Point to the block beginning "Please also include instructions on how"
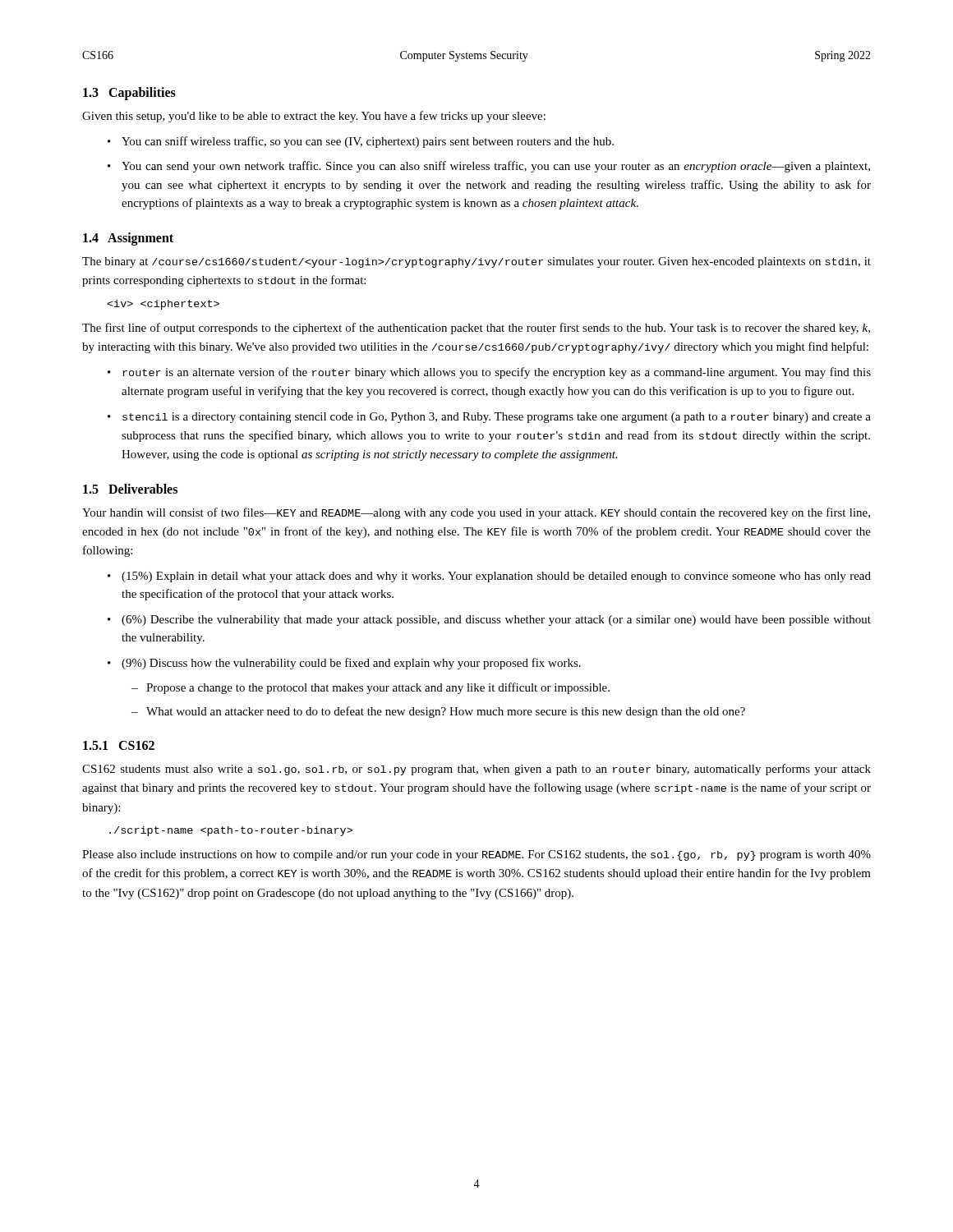The width and height of the screenshot is (953, 1232). click(476, 873)
